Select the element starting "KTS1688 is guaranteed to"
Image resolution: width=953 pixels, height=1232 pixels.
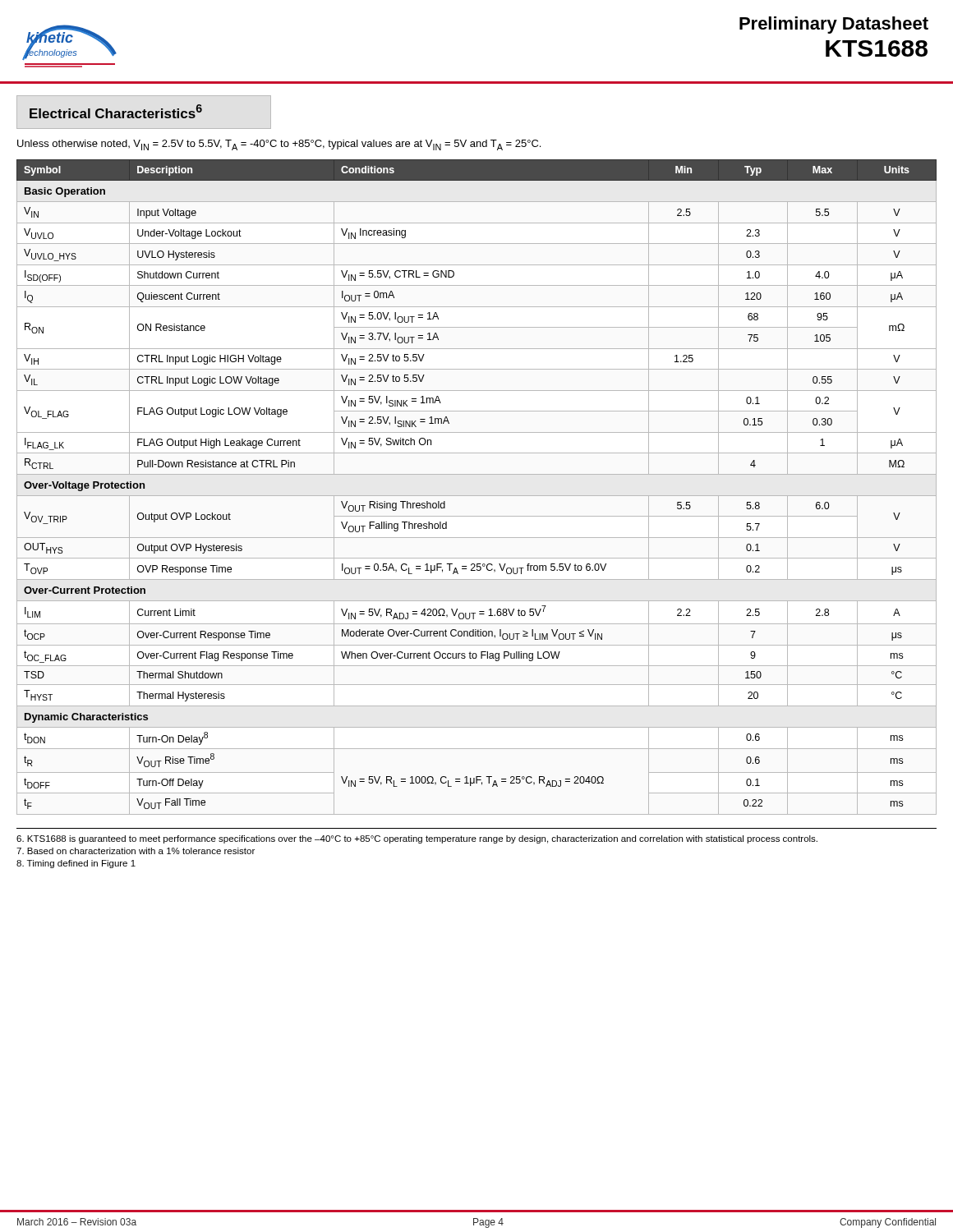(x=417, y=838)
